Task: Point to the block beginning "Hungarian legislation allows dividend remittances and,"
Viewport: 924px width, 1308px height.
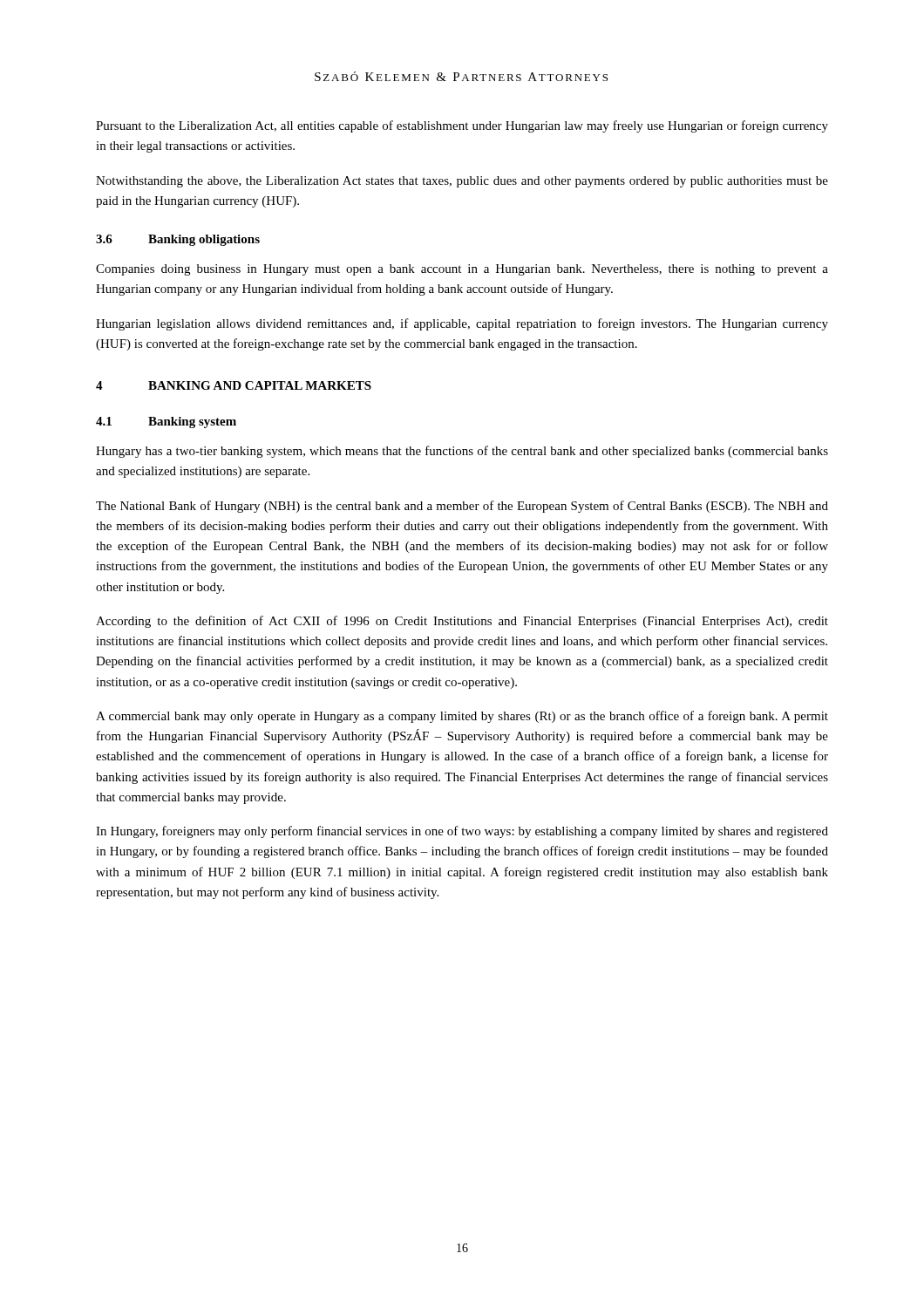Action: tap(462, 333)
